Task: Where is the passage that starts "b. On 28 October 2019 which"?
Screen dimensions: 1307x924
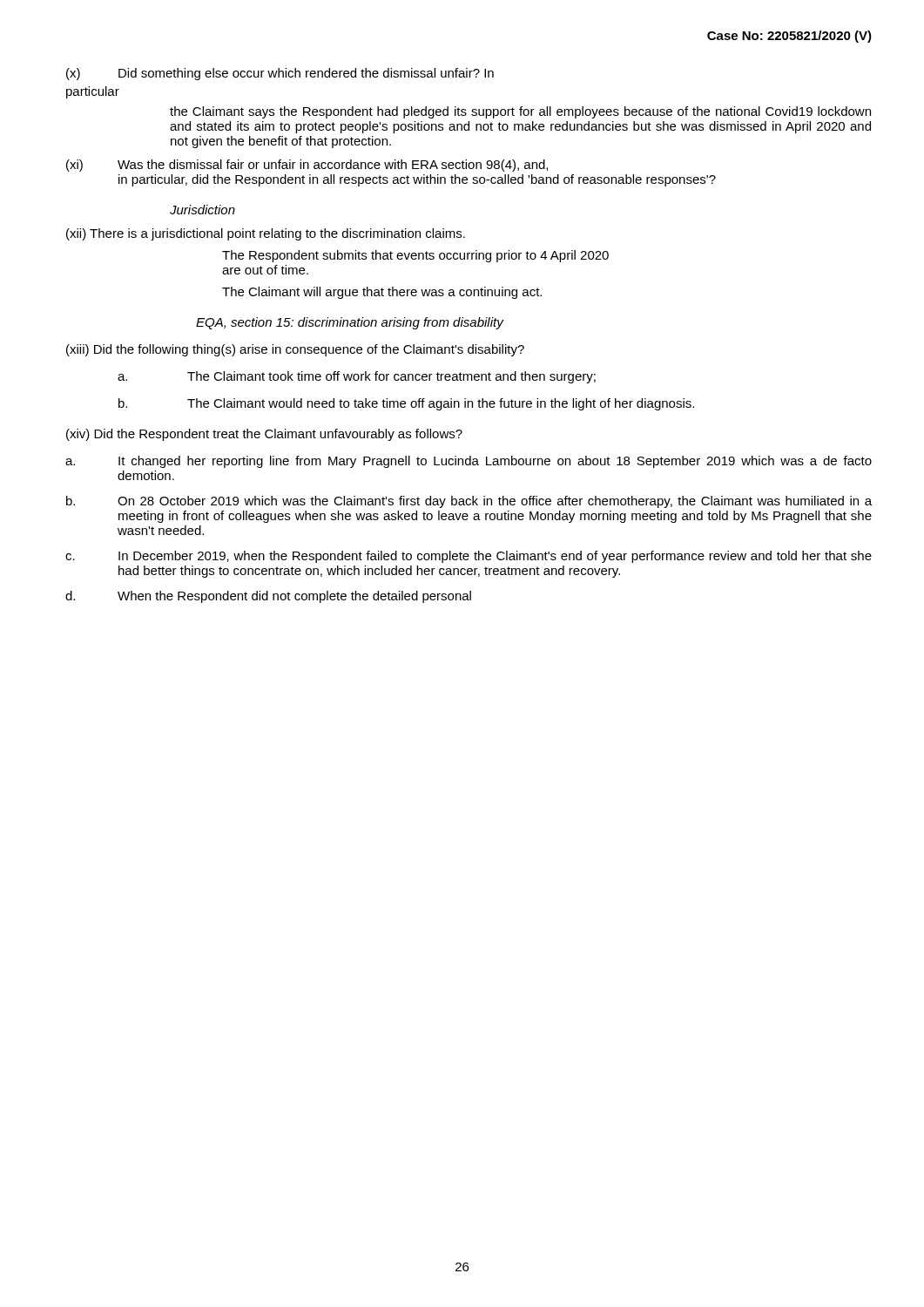Action: [469, 515]
